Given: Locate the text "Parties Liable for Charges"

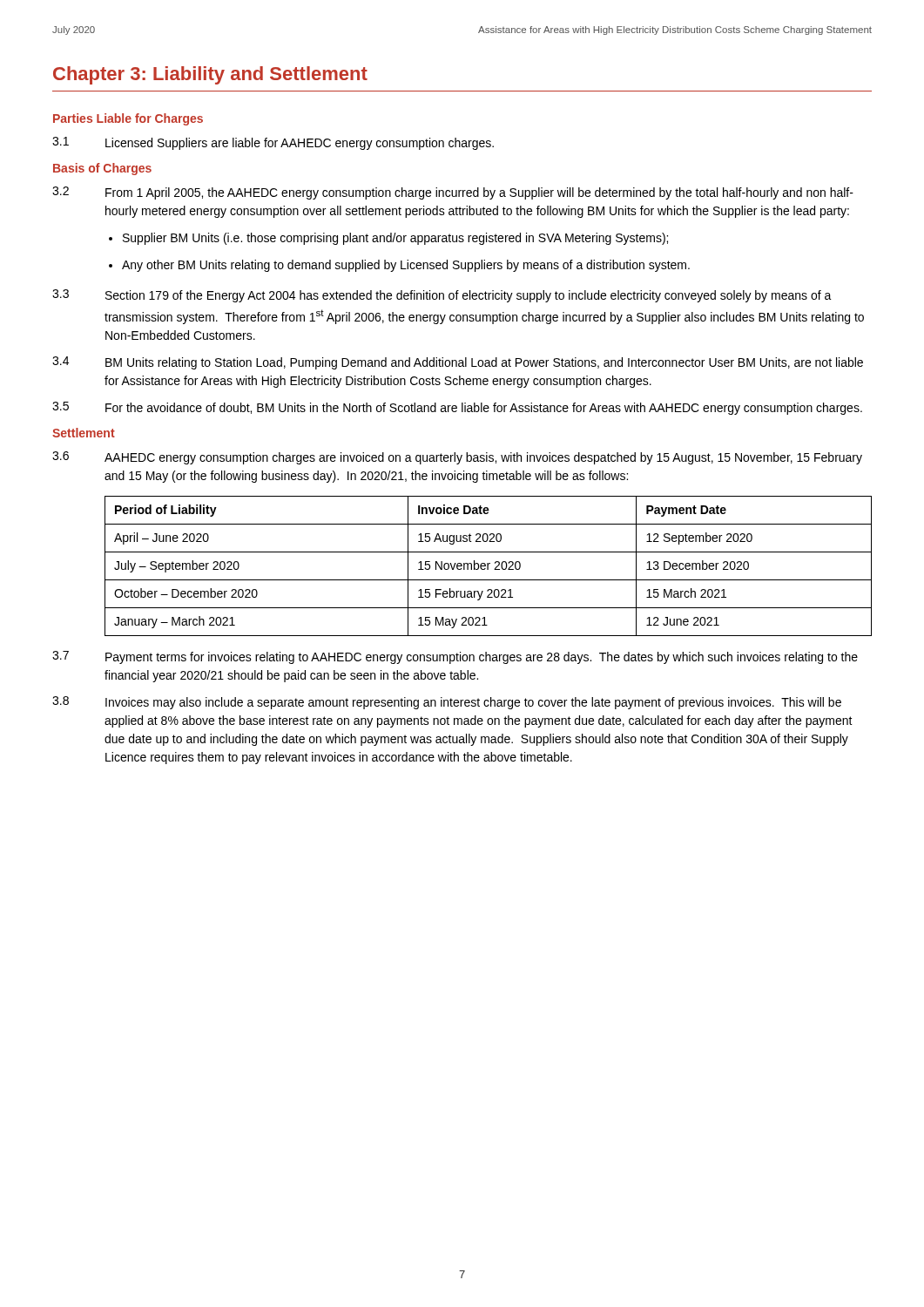Looking at the screenshot, I should pyautogui.click(x=128, y=118).
